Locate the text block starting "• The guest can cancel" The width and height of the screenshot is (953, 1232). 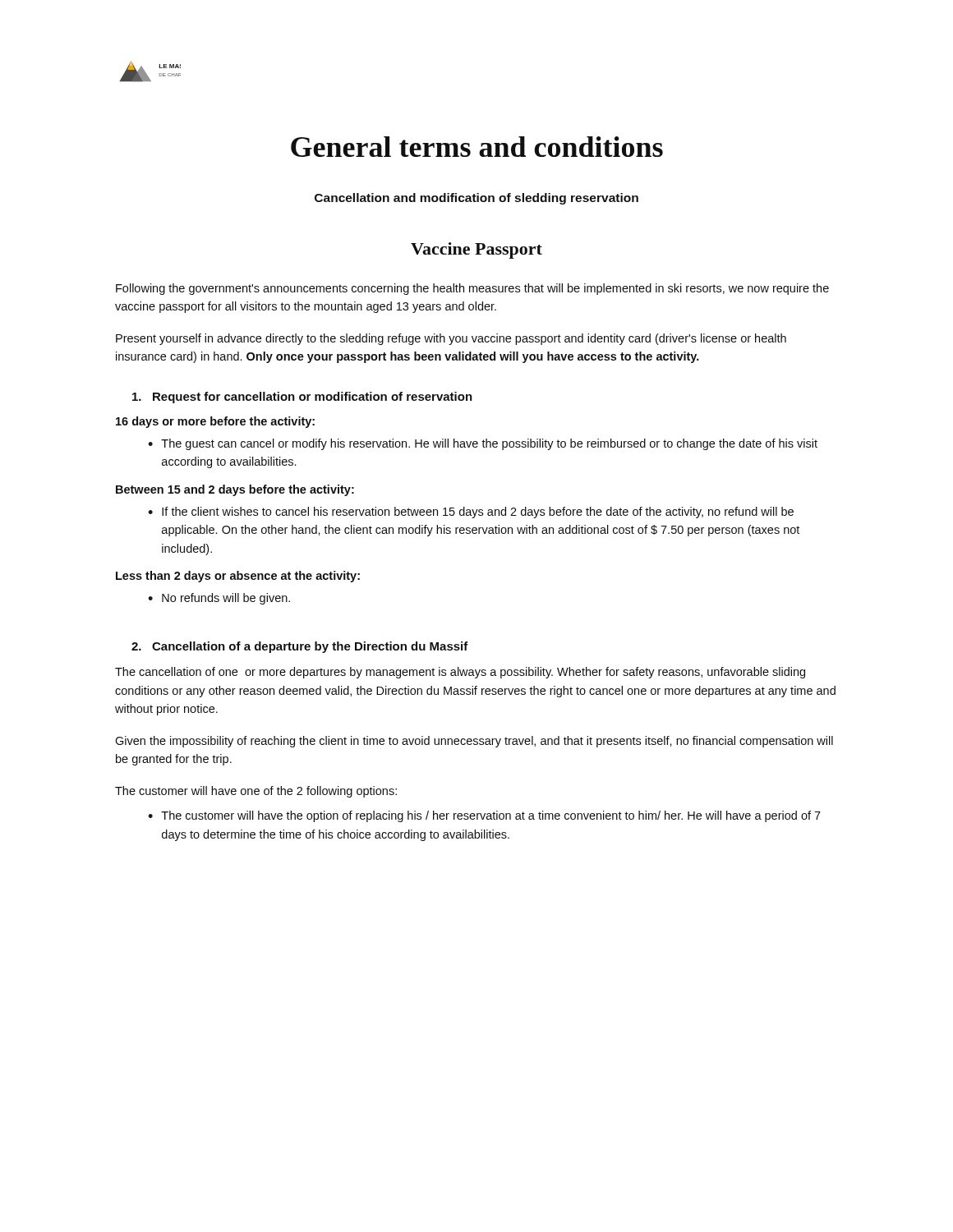(493, 453)
